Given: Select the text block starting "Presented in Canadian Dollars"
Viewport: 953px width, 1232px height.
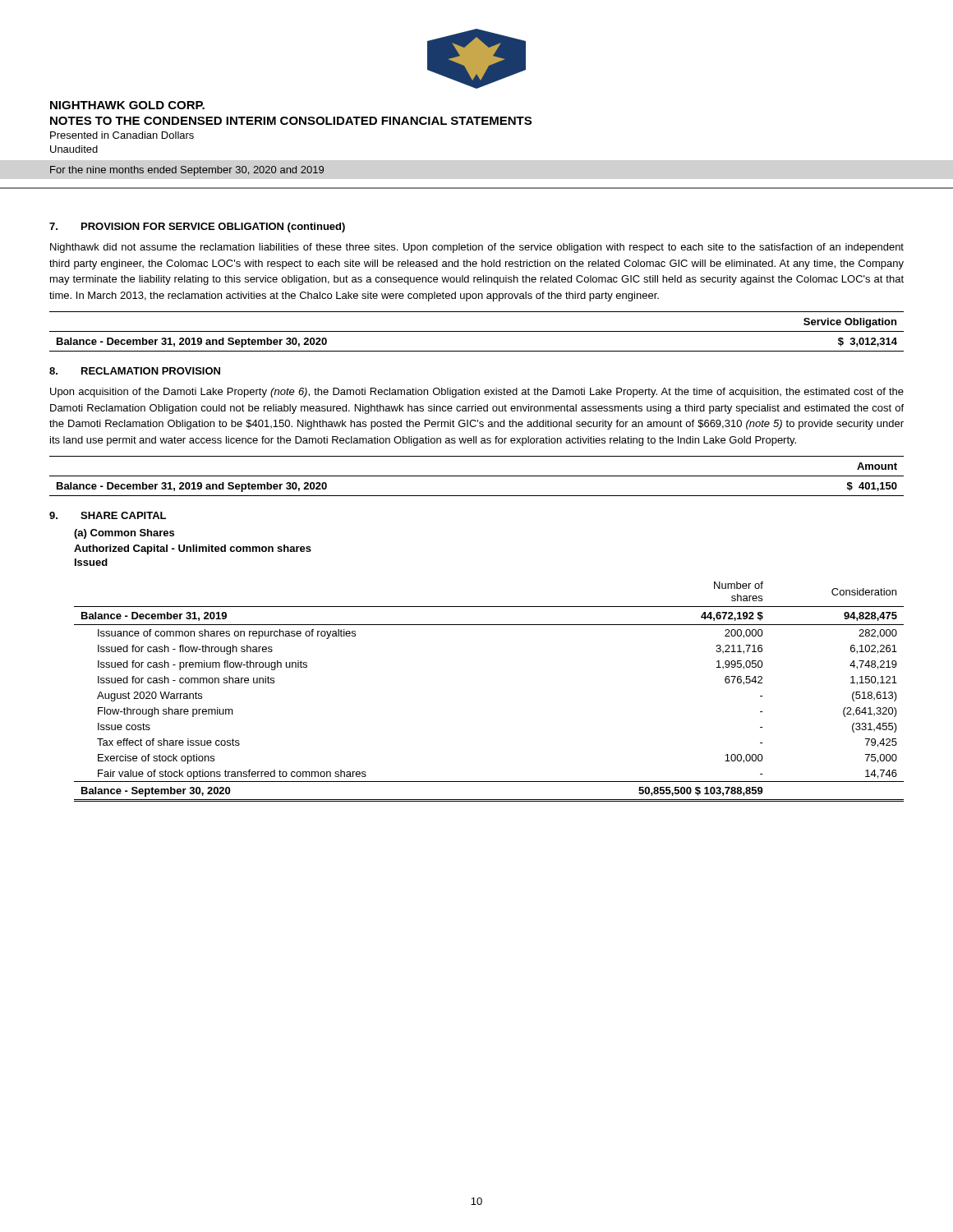Looking at the screenshot, I should click(x=122, y=135).
